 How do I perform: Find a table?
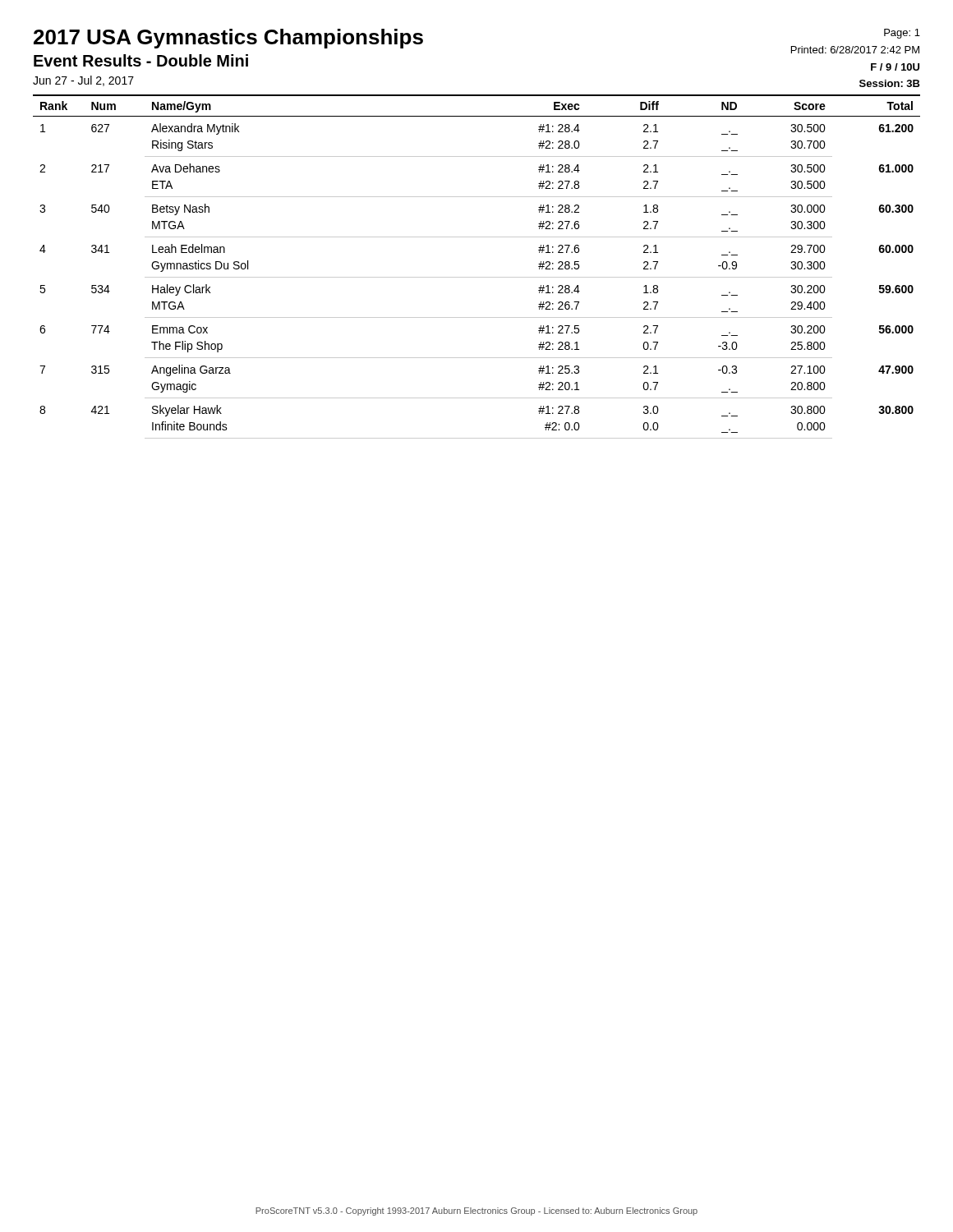(476, 267)
